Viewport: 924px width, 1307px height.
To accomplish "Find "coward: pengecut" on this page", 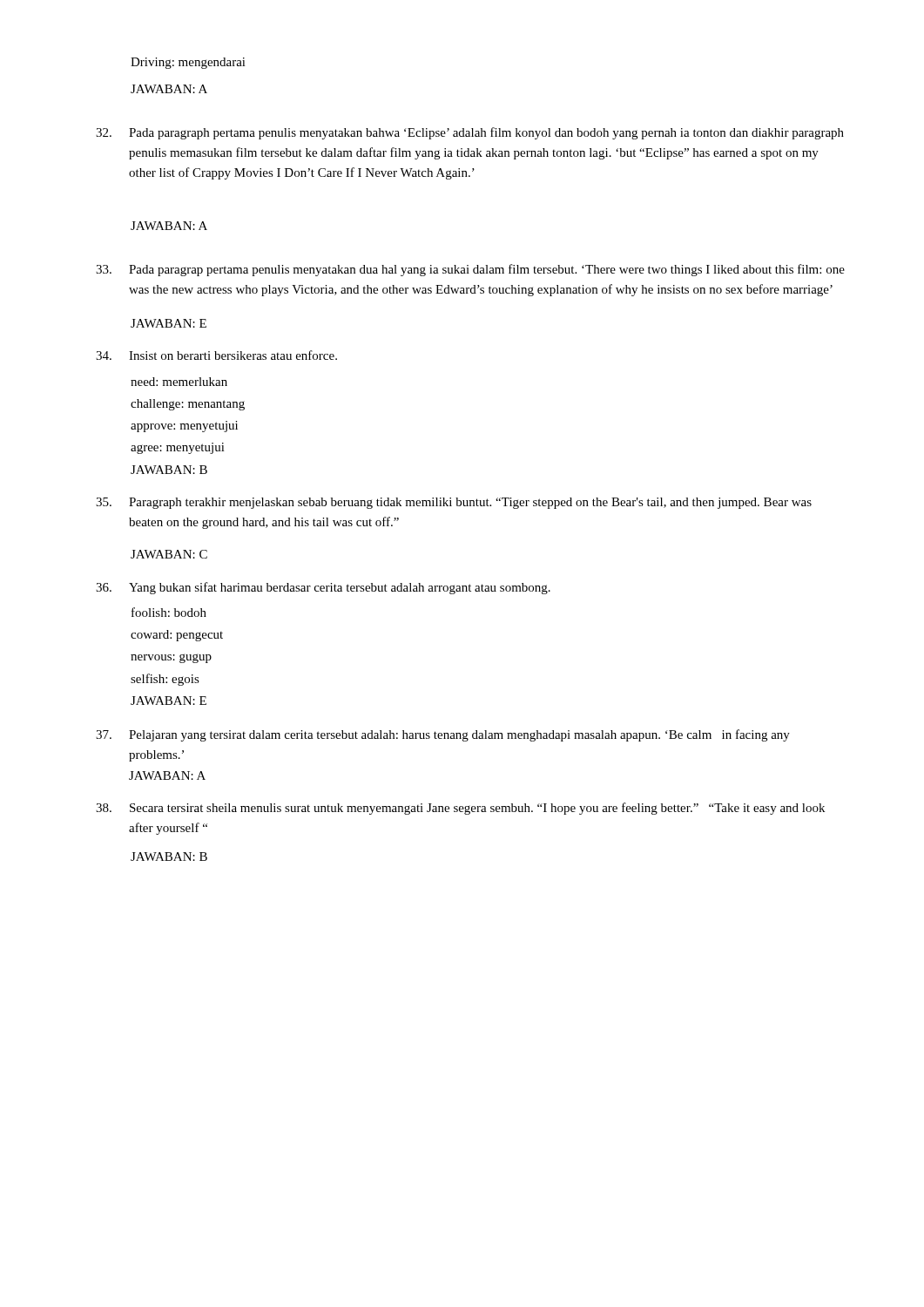I will pyautogui.click(x=177, y=634).
